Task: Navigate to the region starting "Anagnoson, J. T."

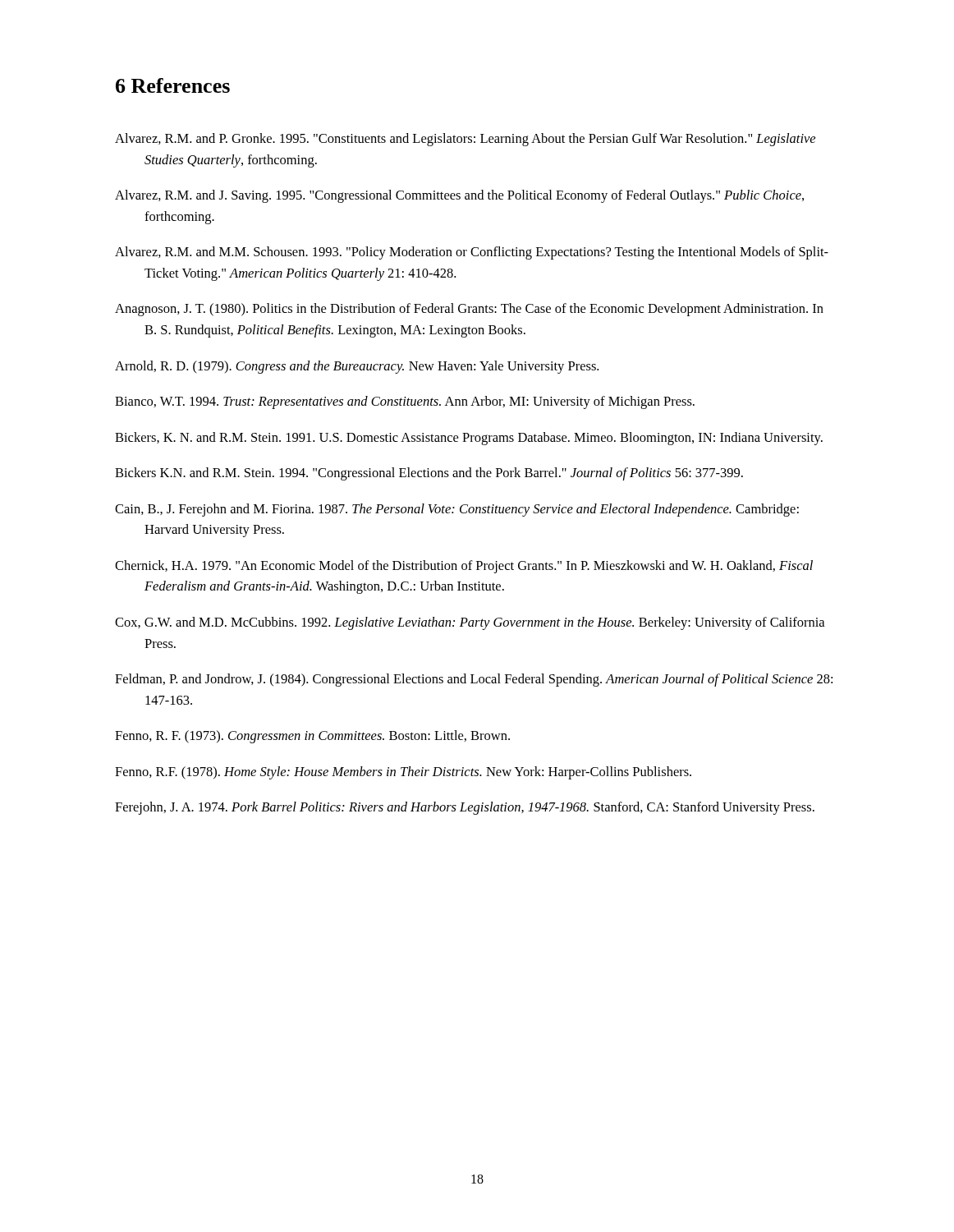Action: pos(469,319)
